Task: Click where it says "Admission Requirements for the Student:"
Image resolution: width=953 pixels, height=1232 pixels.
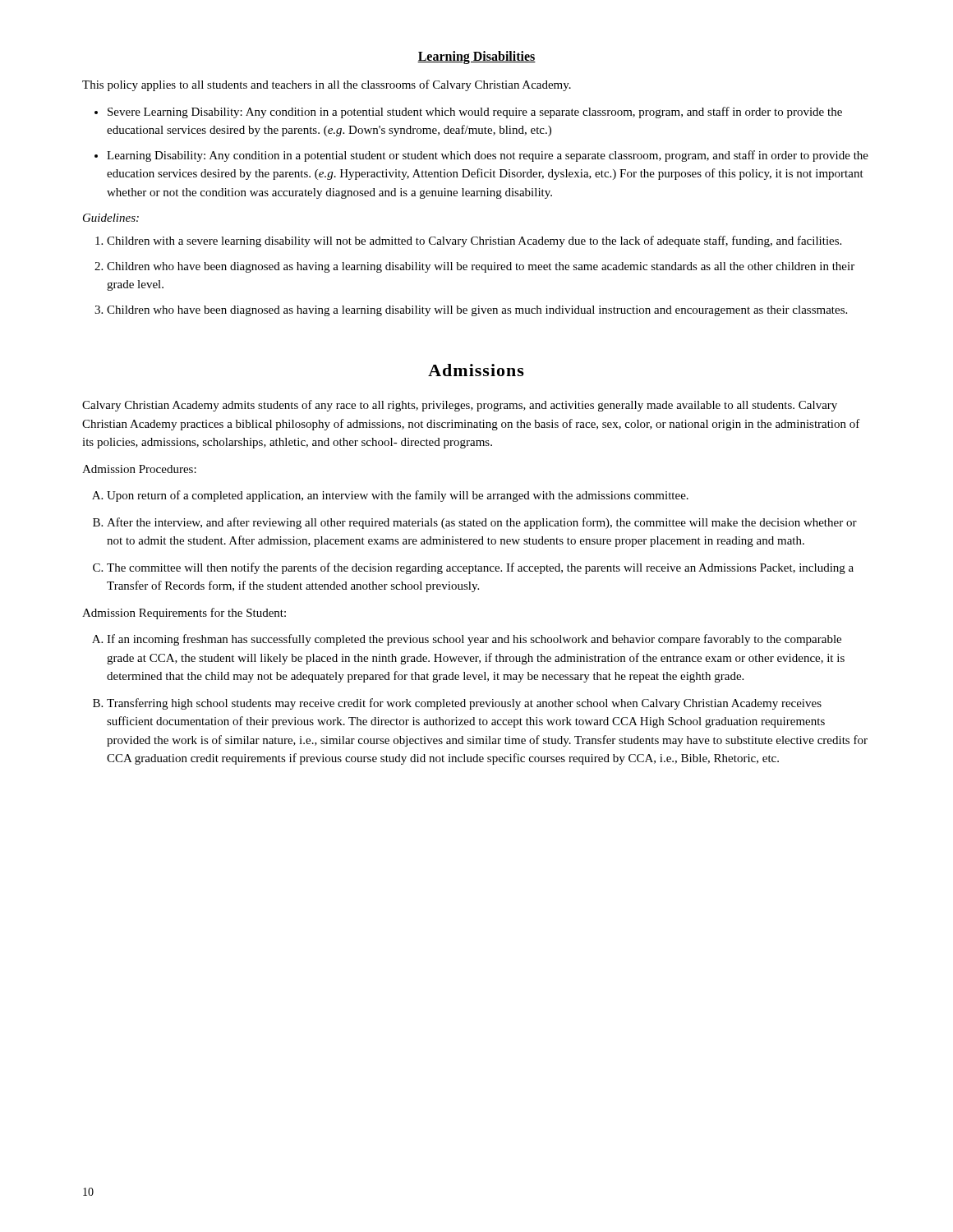Action: [x=185, y=612]
